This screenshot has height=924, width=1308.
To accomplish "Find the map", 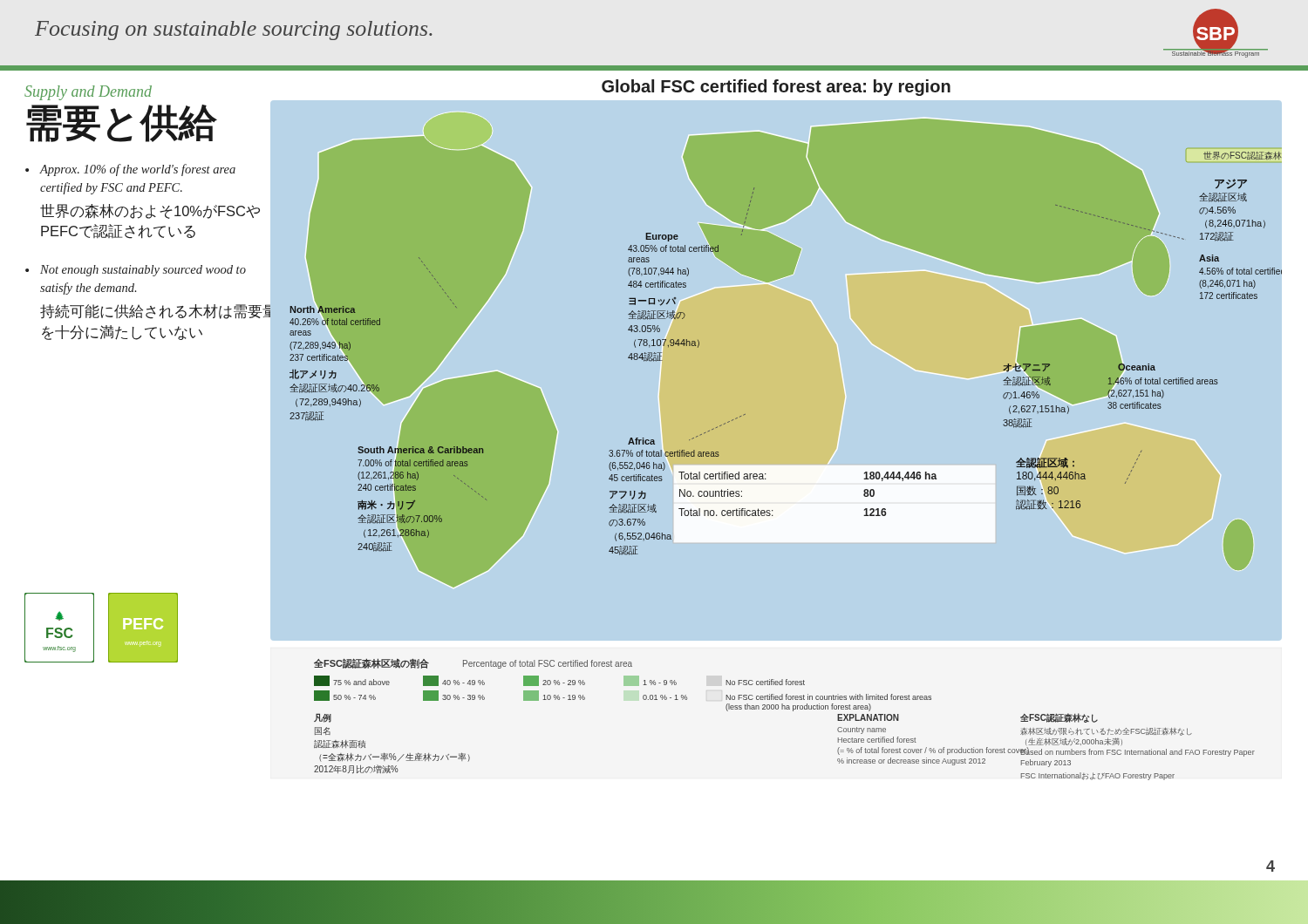I will click(x=776, y=434).
